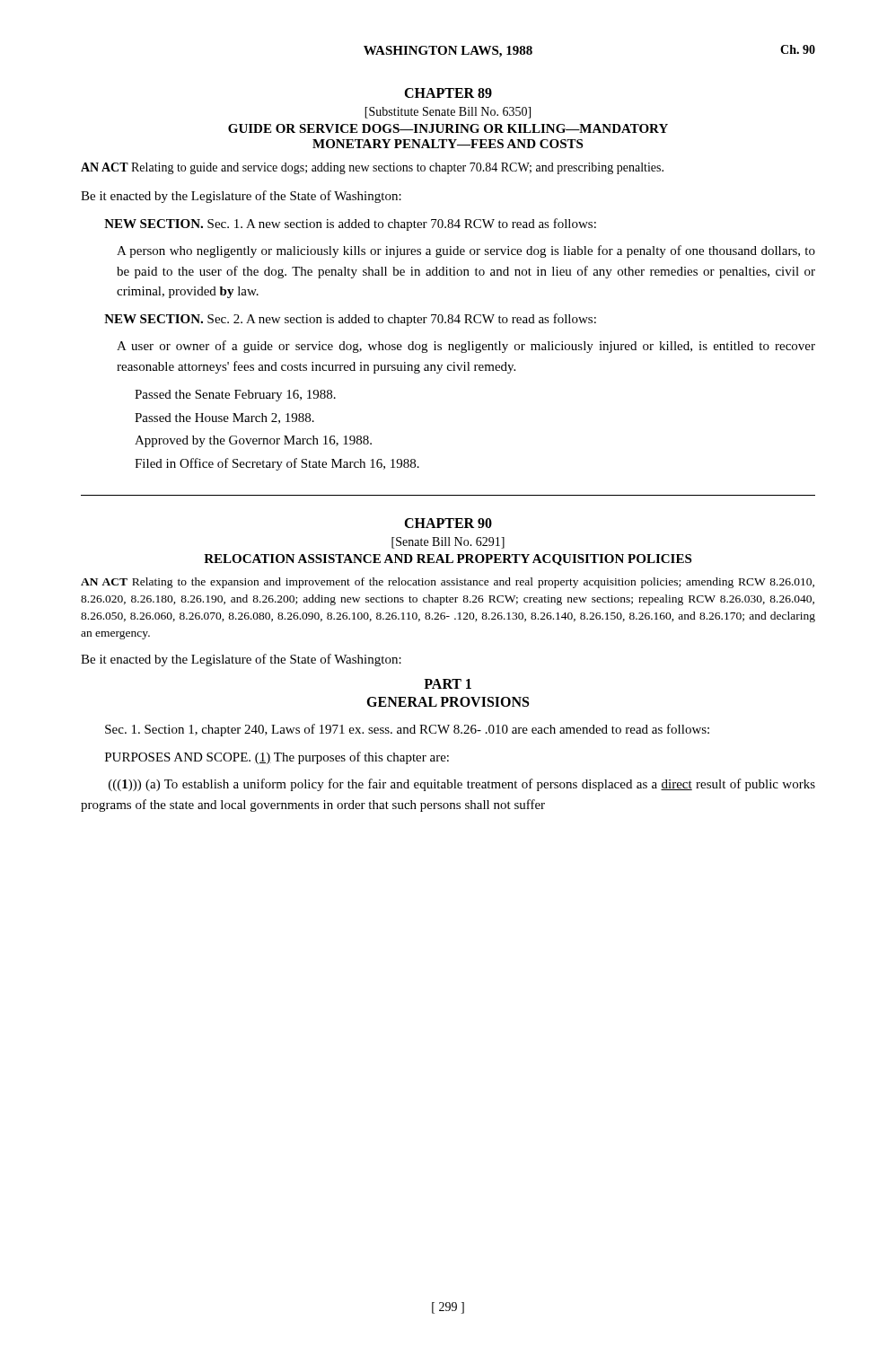Locate the block of text that opens with "AN ACT Relating to the expansion and improvement"
Viewport: 896px width, 1347px height.
point(448,607)
